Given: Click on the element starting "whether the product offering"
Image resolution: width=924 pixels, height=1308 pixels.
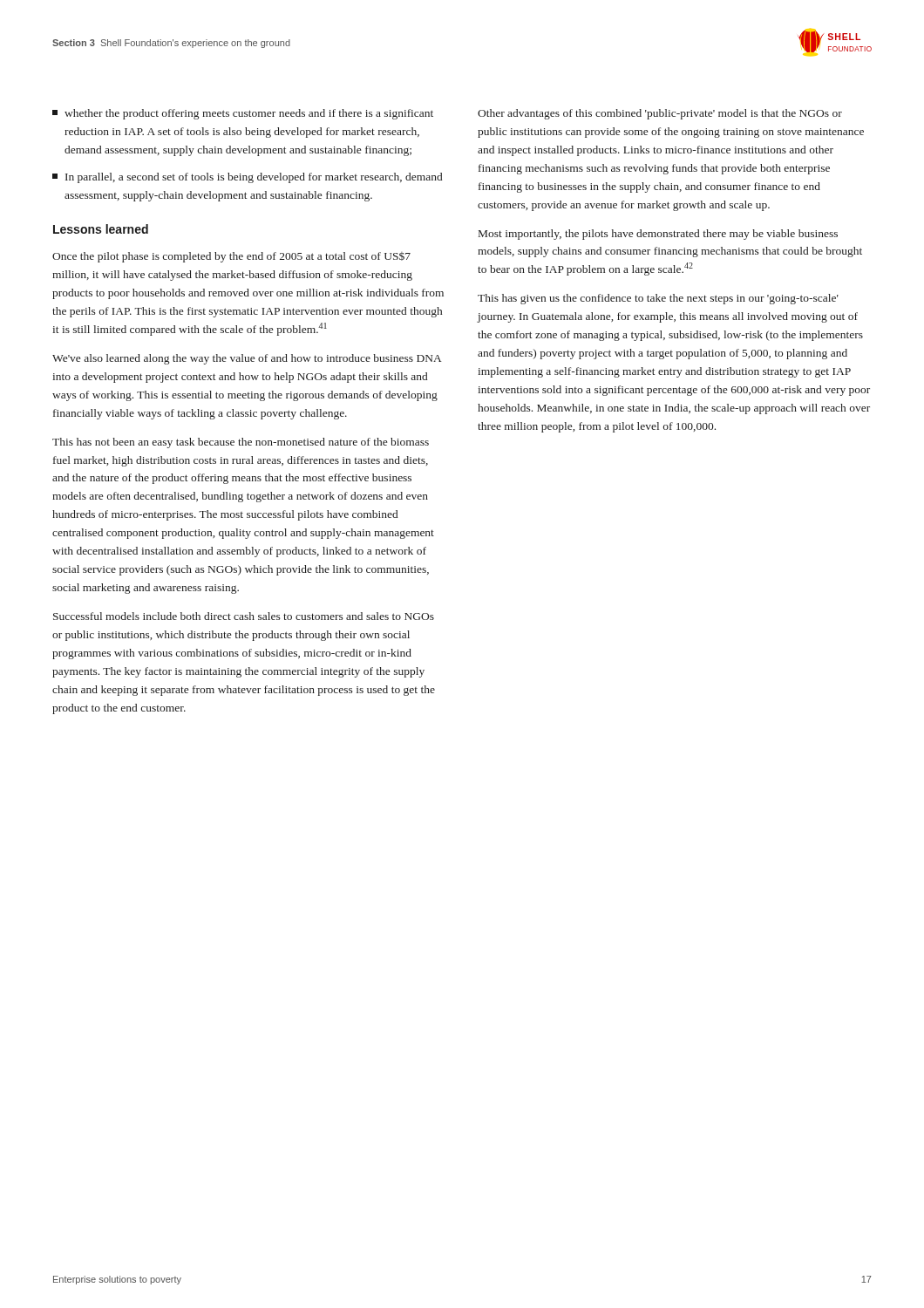Looking at the screenshot, I should [x=249, y=132].
